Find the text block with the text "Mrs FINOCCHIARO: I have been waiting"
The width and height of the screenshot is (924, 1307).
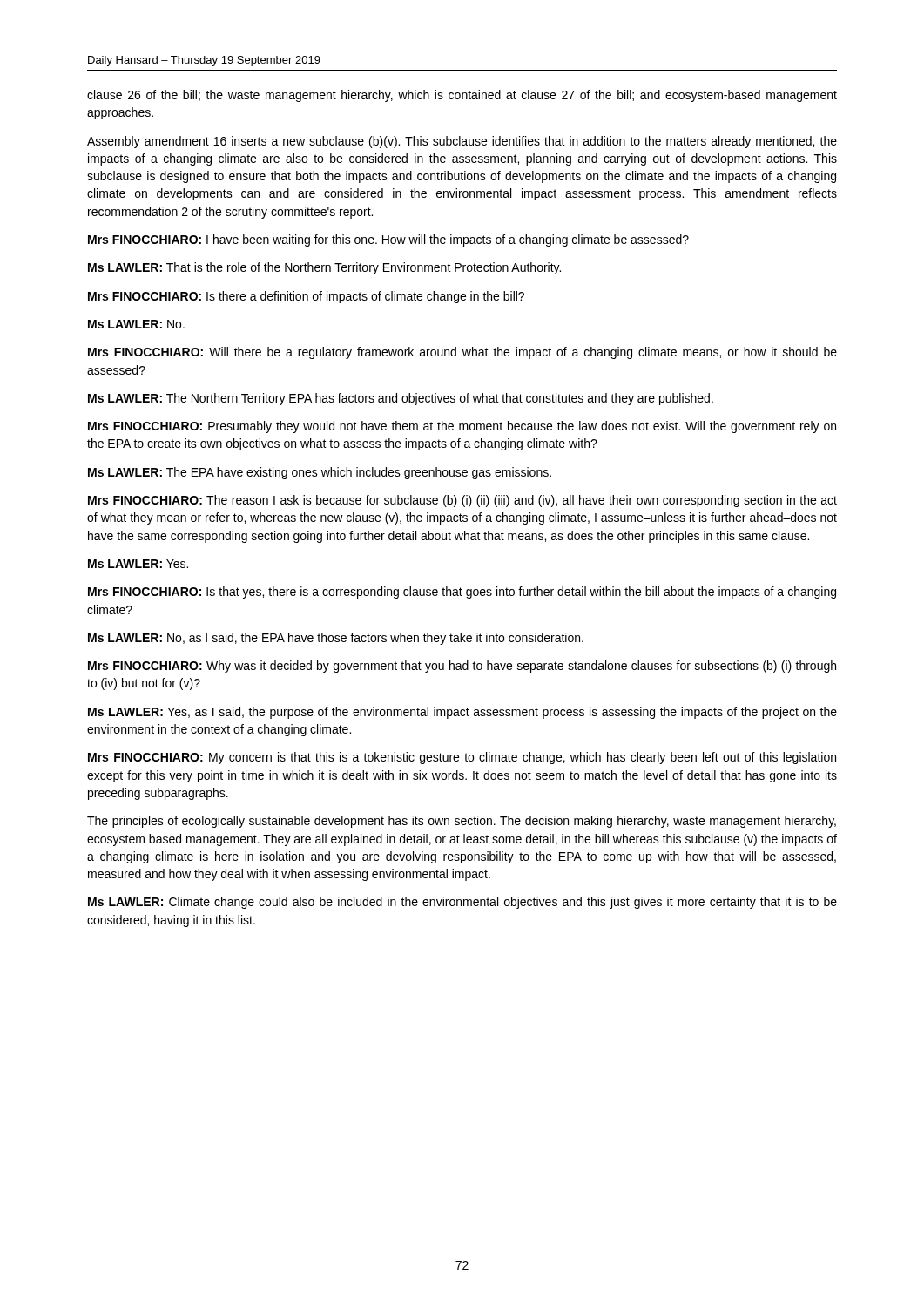pos(388,240)
